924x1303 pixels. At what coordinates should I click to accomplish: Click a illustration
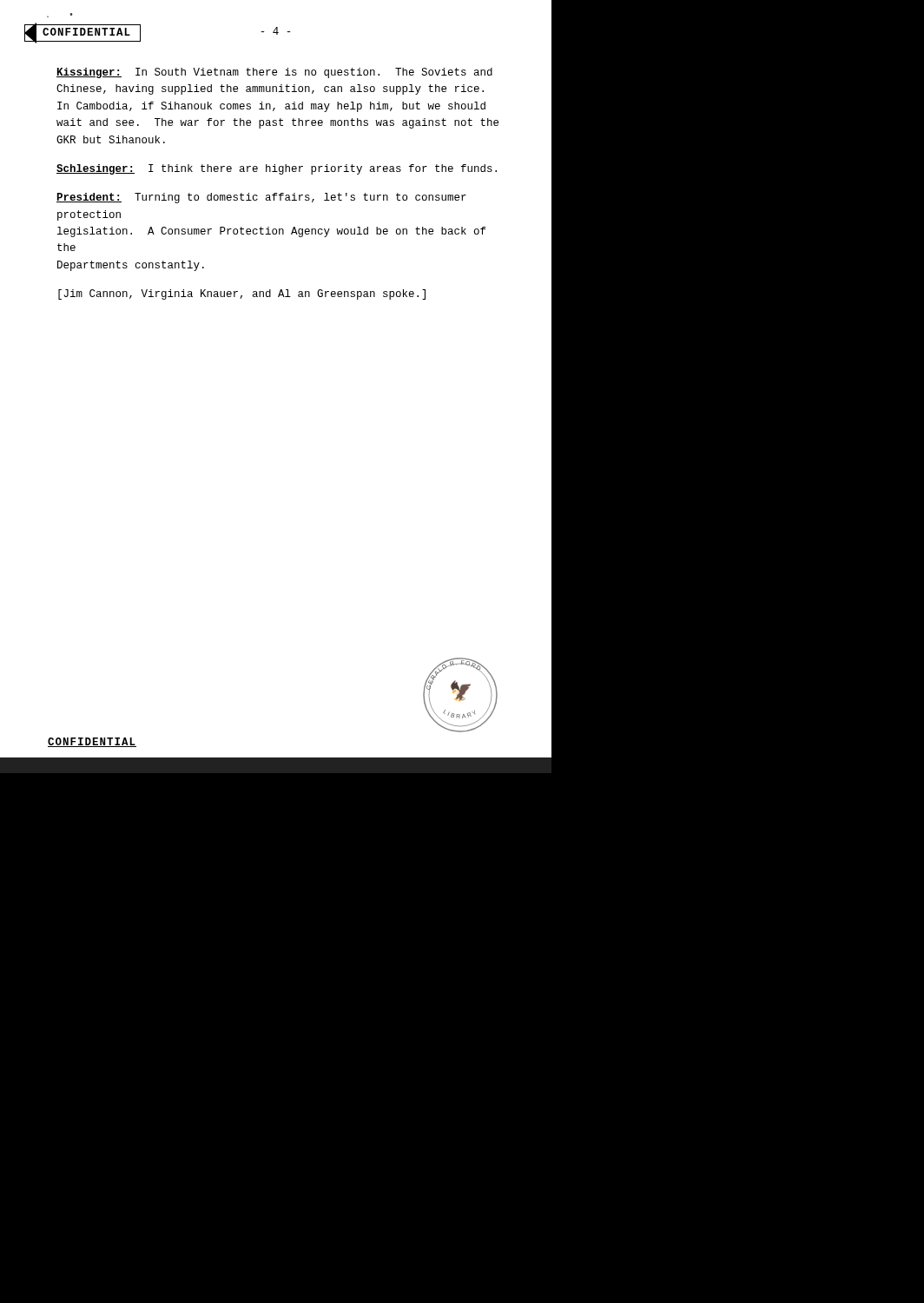coord(460,697)
